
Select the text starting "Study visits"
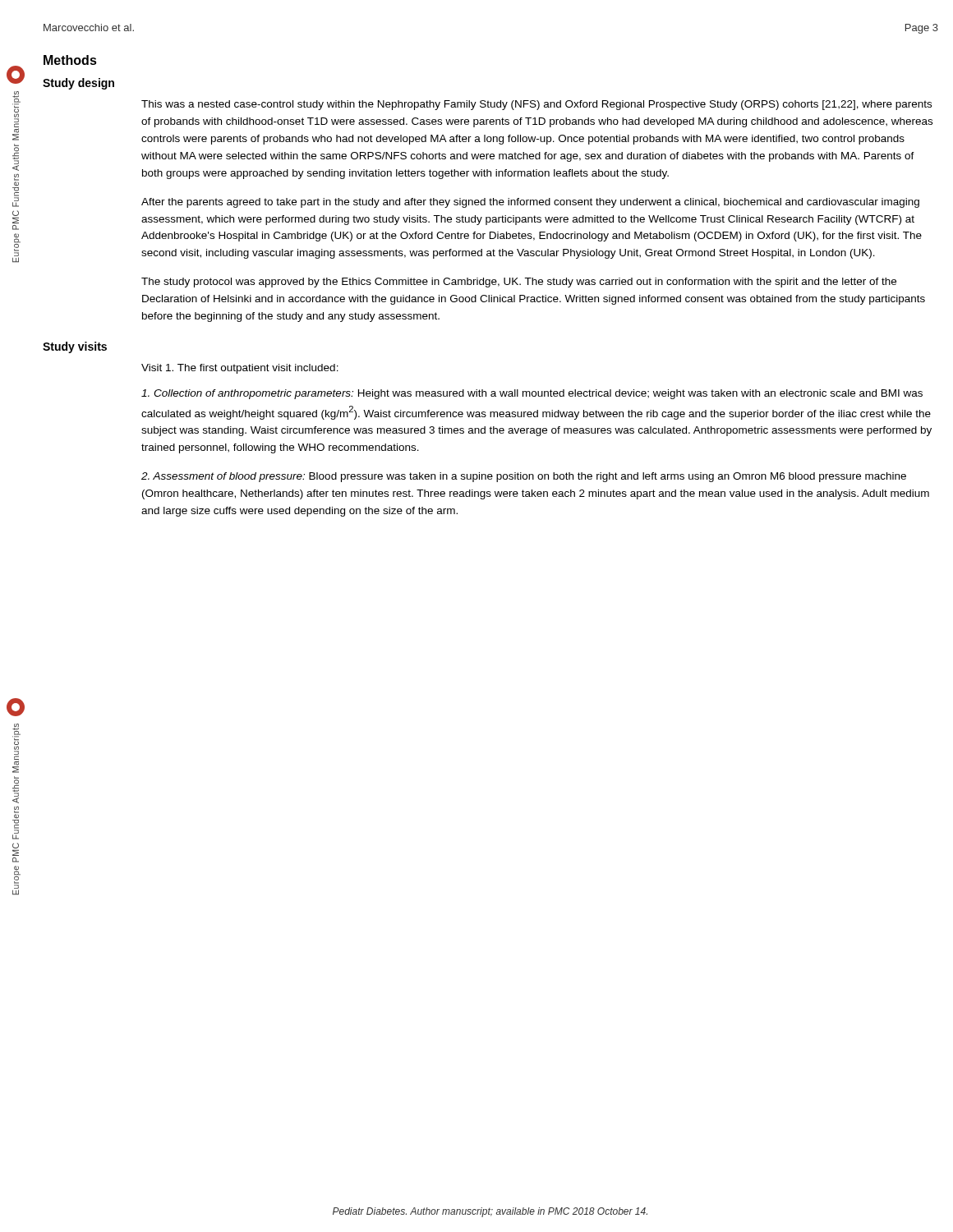click(x=75, y=347)
